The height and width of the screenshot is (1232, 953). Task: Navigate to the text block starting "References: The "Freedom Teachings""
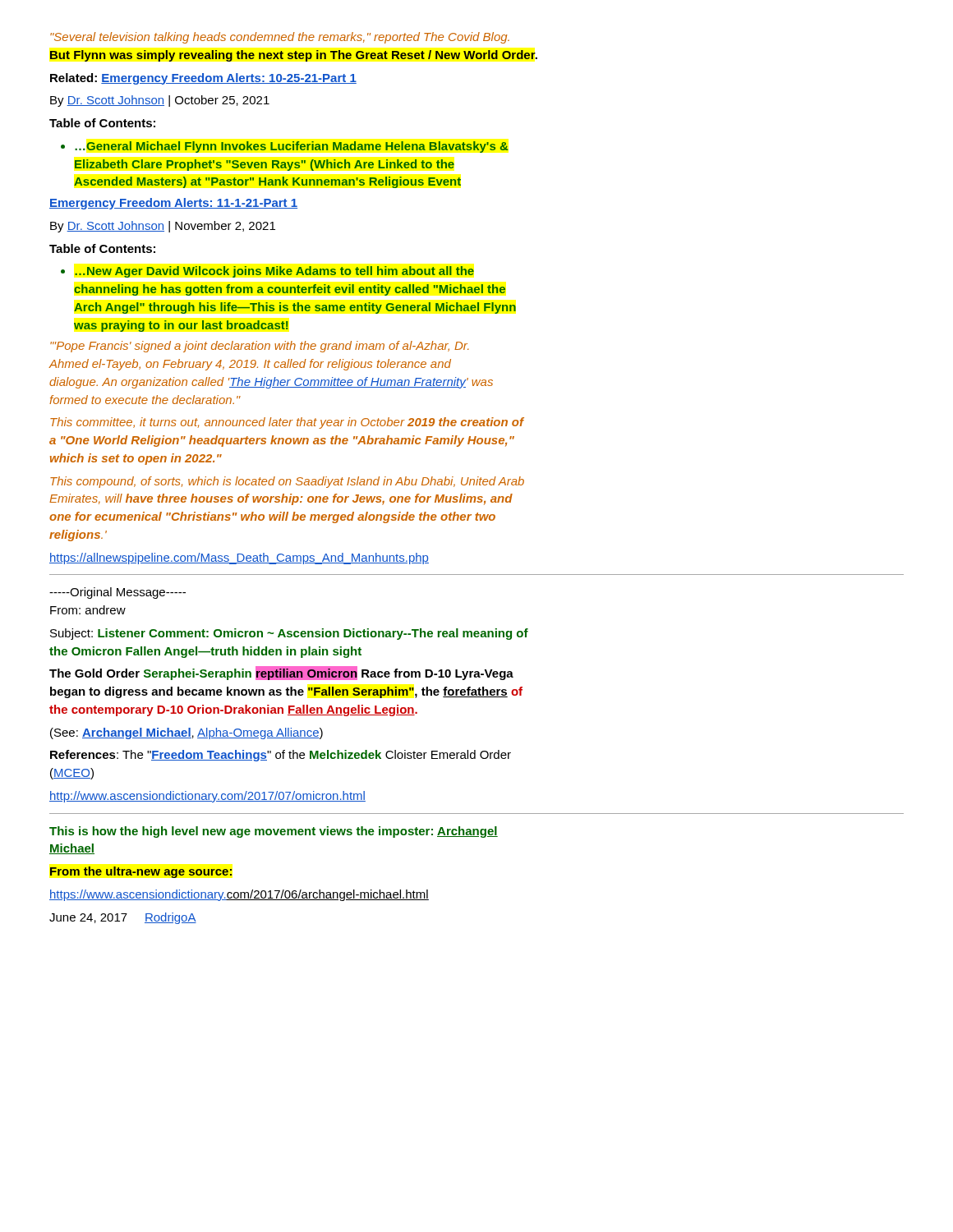[x=280, y=764]
